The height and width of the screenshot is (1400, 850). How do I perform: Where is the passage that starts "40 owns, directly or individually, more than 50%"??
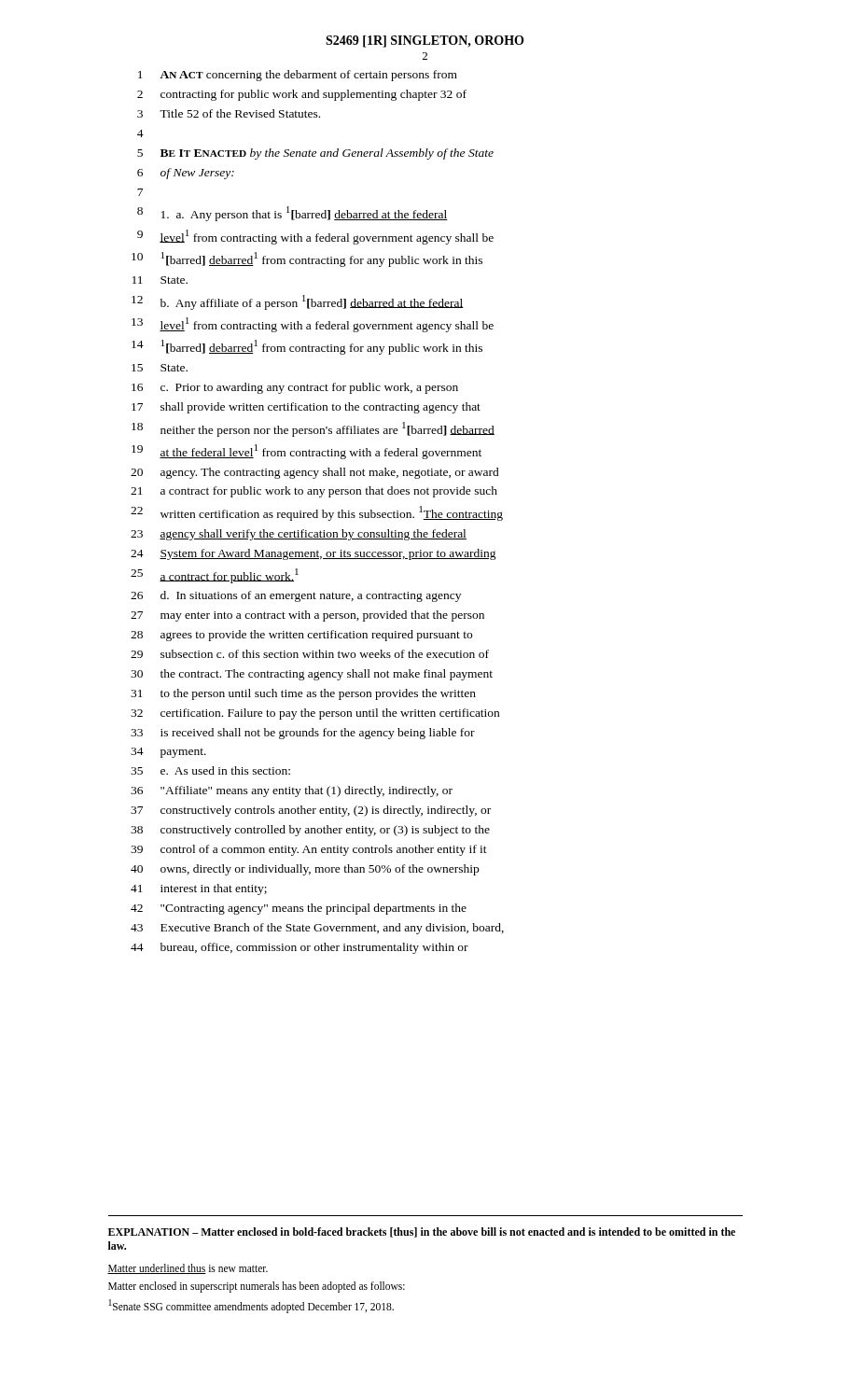[x=425, y=869]
